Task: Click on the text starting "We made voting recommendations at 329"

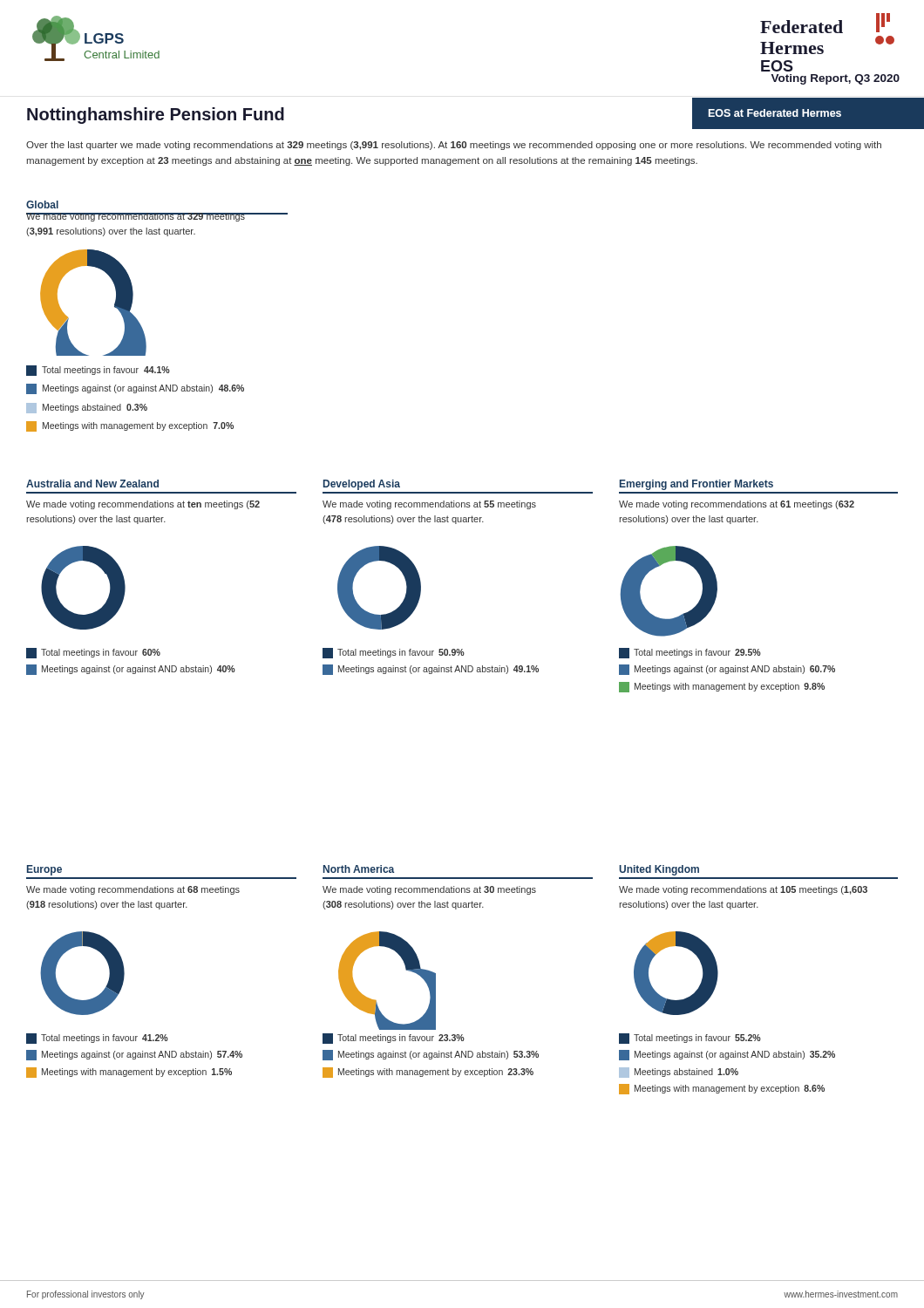Action: 136,223
